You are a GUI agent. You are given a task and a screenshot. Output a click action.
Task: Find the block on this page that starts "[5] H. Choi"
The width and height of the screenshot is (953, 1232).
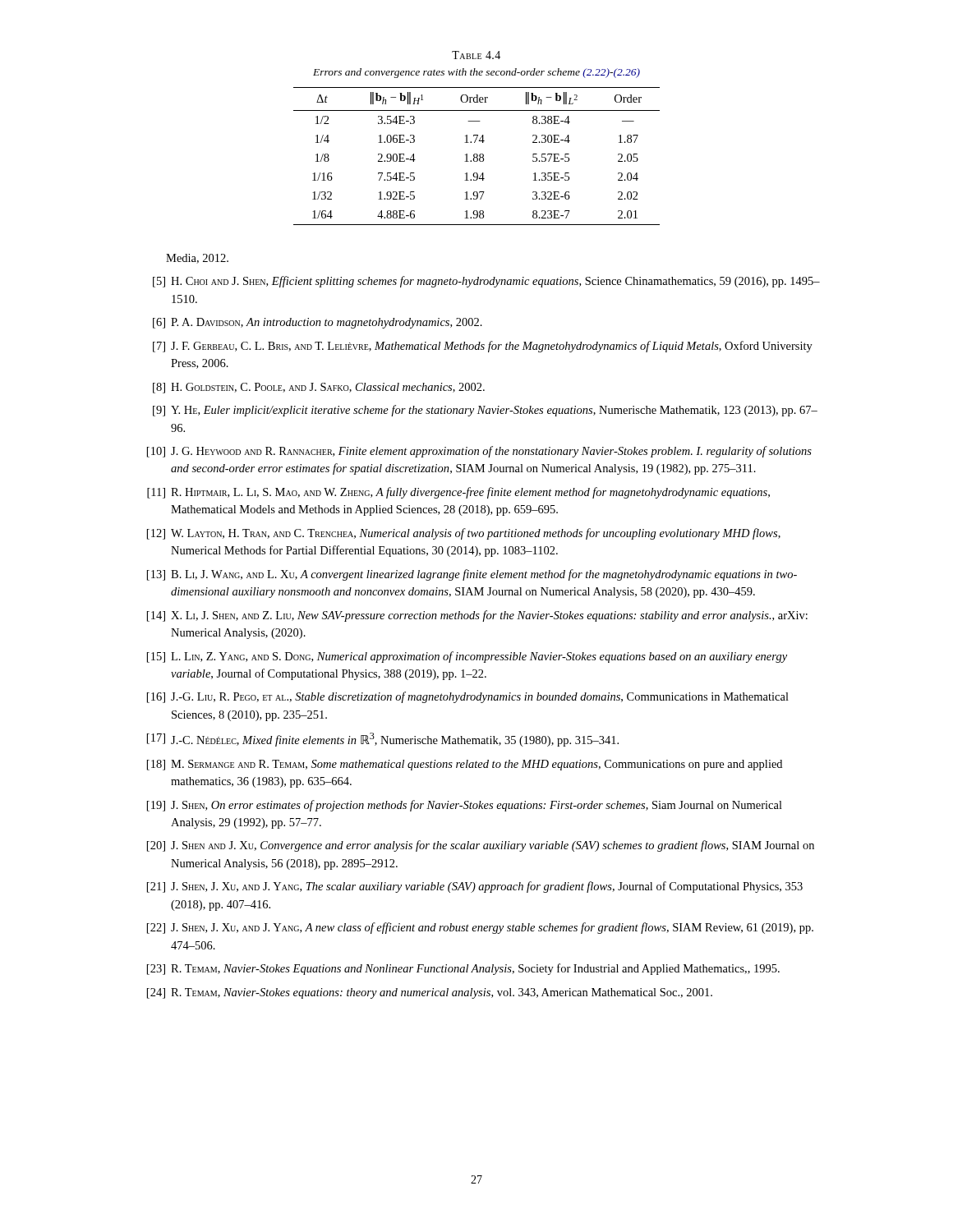click(476, 291)
